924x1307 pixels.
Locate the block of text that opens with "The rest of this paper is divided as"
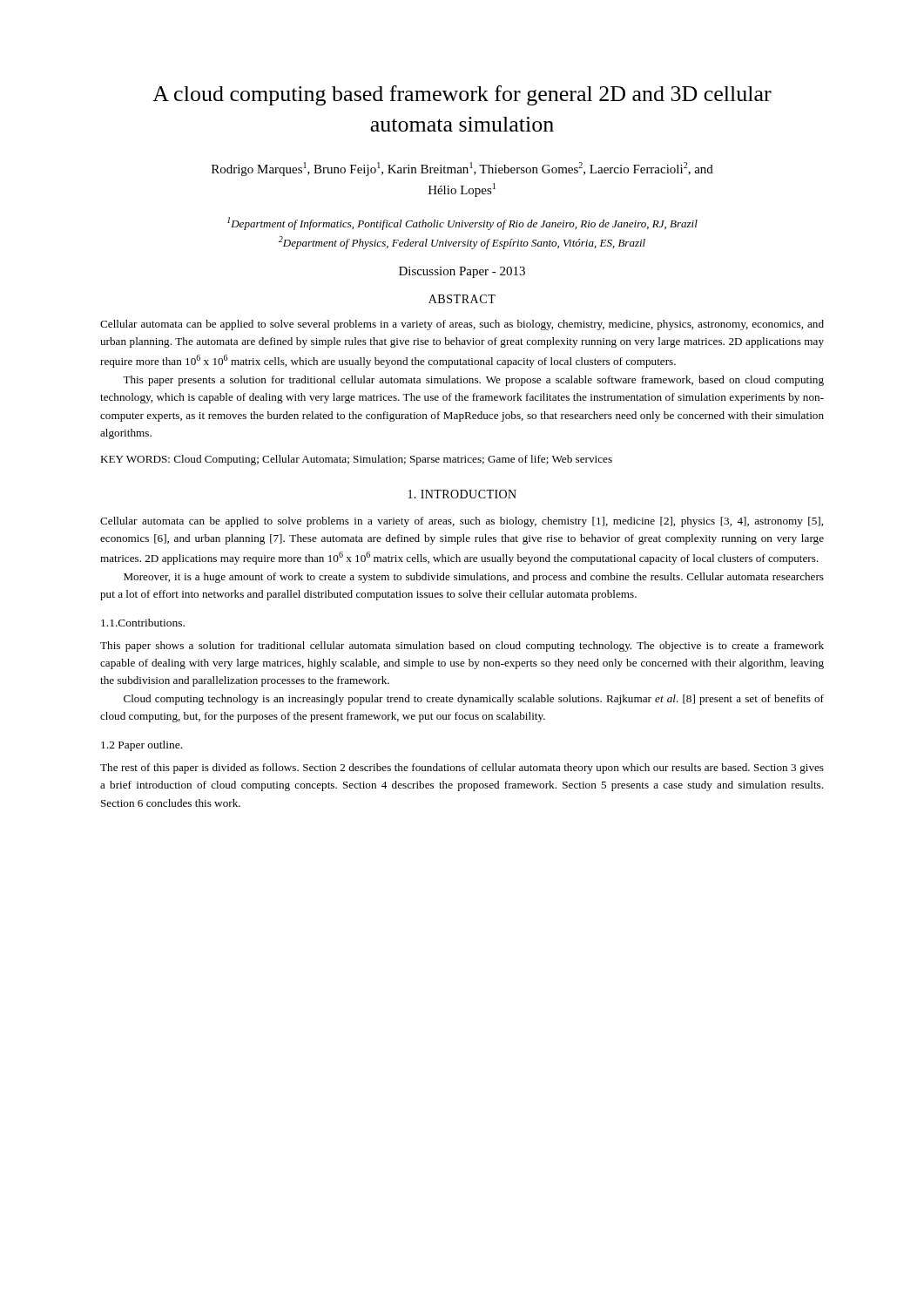coord(462,785)
